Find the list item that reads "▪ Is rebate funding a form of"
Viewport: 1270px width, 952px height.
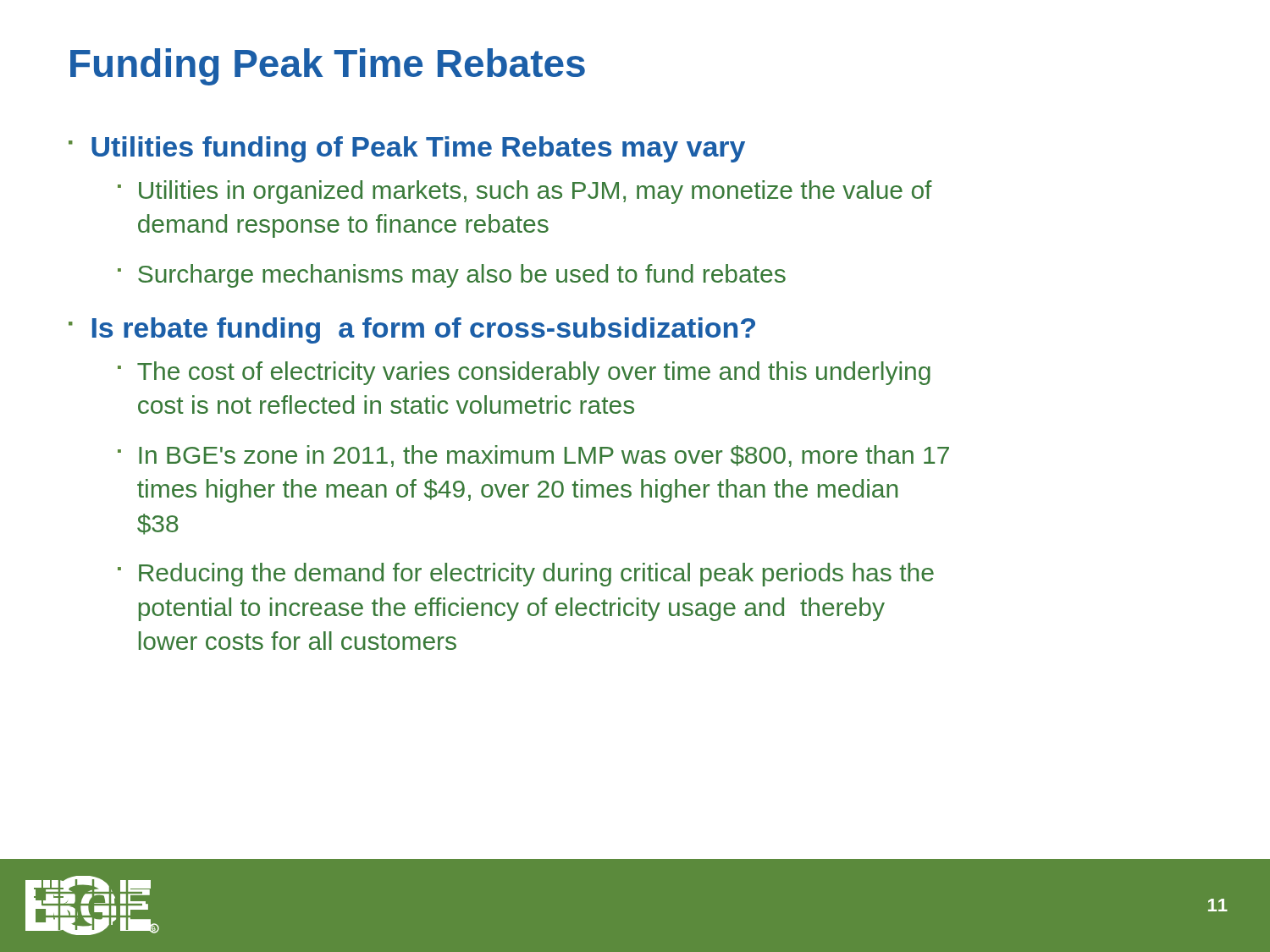pyautogui.click(x=412, y=328)
